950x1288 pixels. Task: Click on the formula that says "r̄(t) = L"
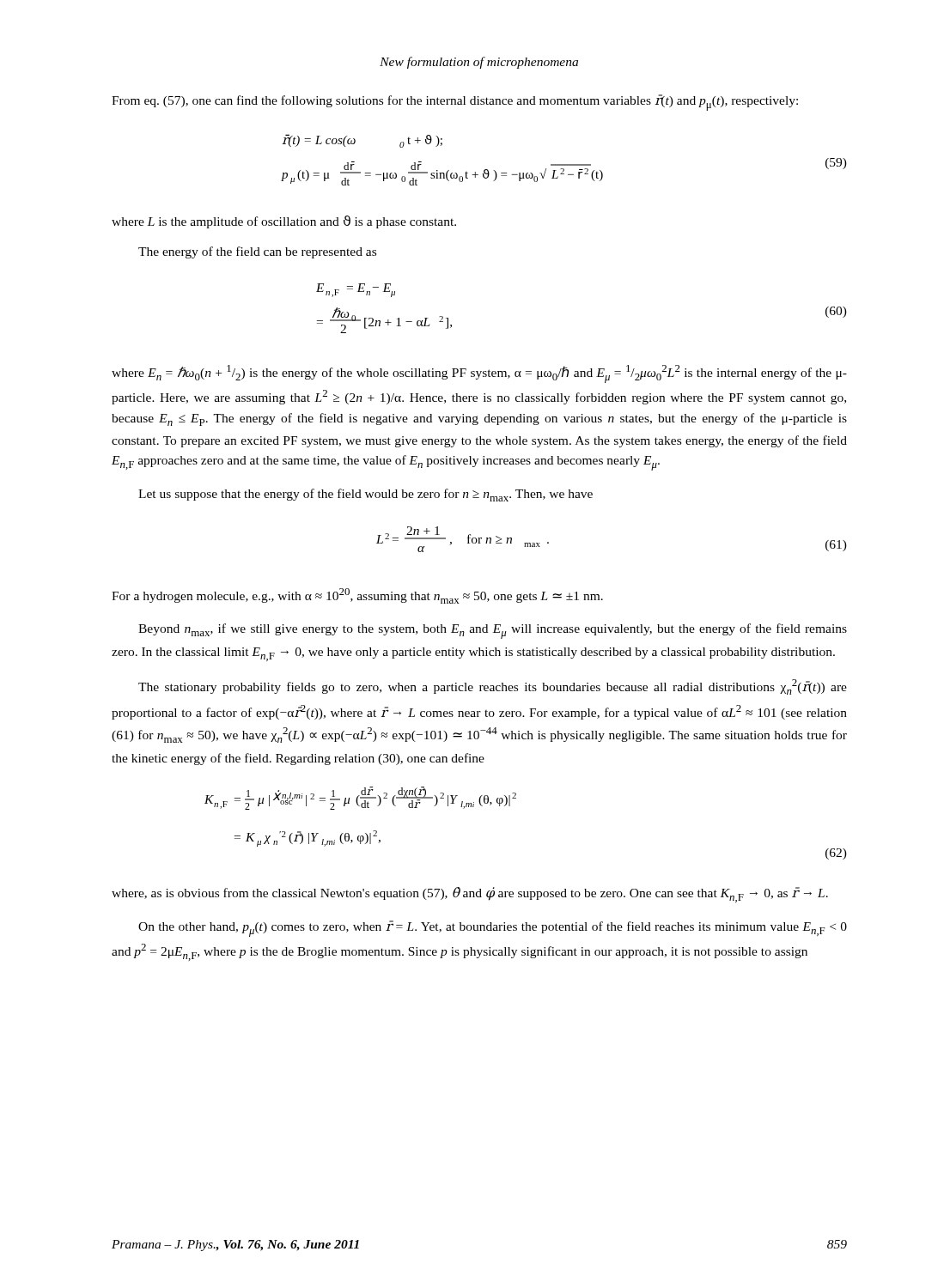(479, 162)
